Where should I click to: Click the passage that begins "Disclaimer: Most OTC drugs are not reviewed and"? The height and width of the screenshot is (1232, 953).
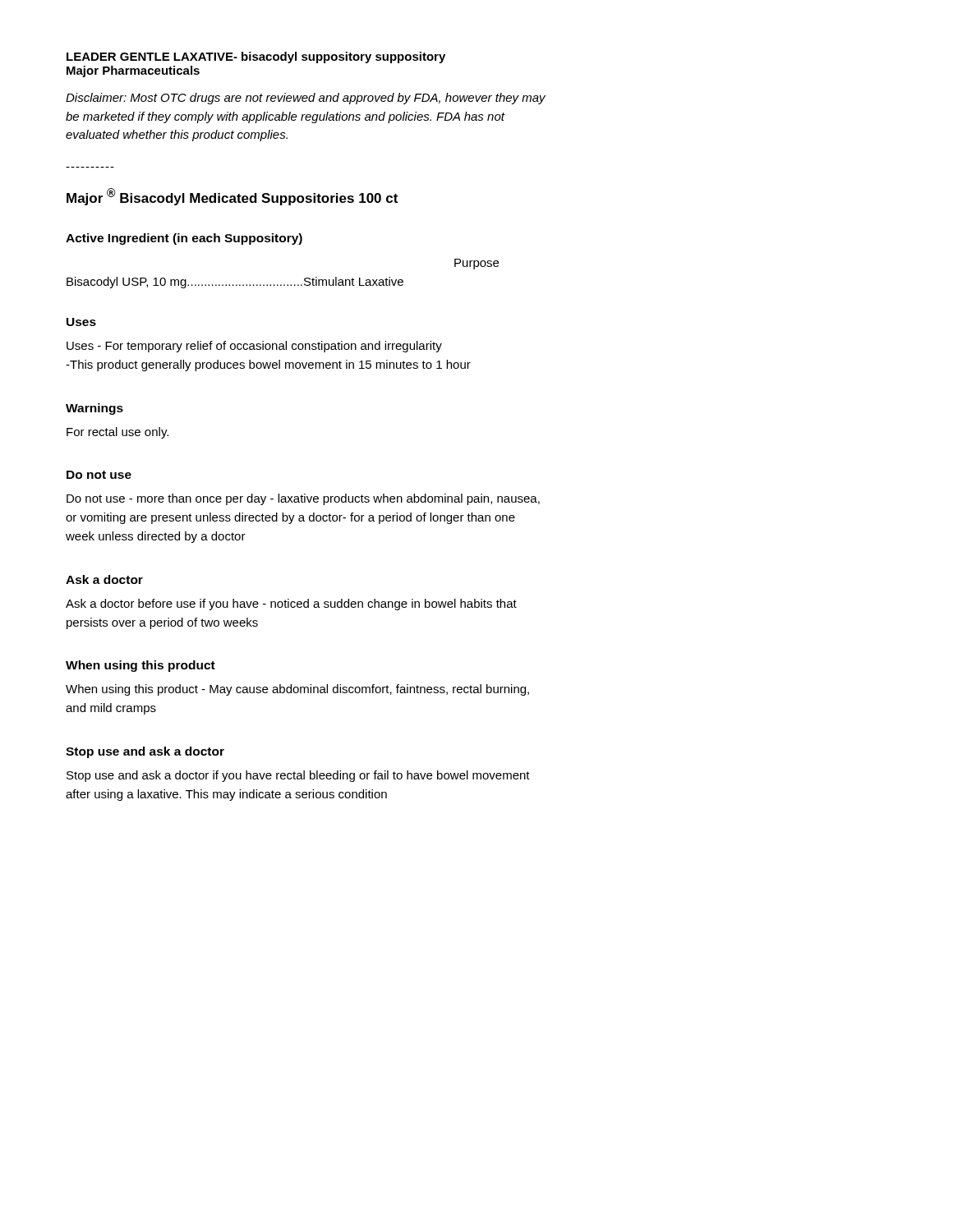(305, 116)
